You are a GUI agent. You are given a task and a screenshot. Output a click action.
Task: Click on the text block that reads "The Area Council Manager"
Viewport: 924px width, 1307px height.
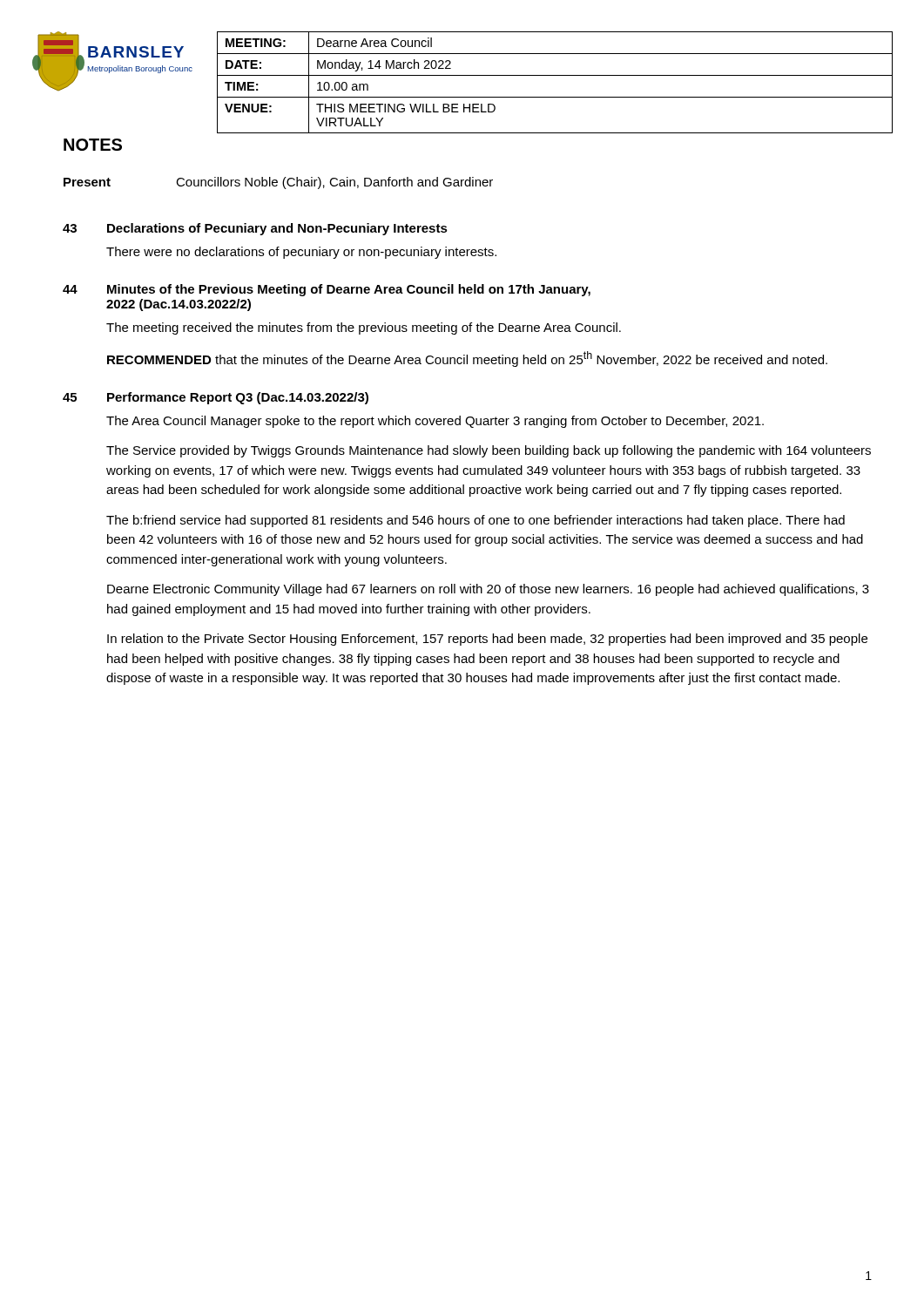click(436, 420)
